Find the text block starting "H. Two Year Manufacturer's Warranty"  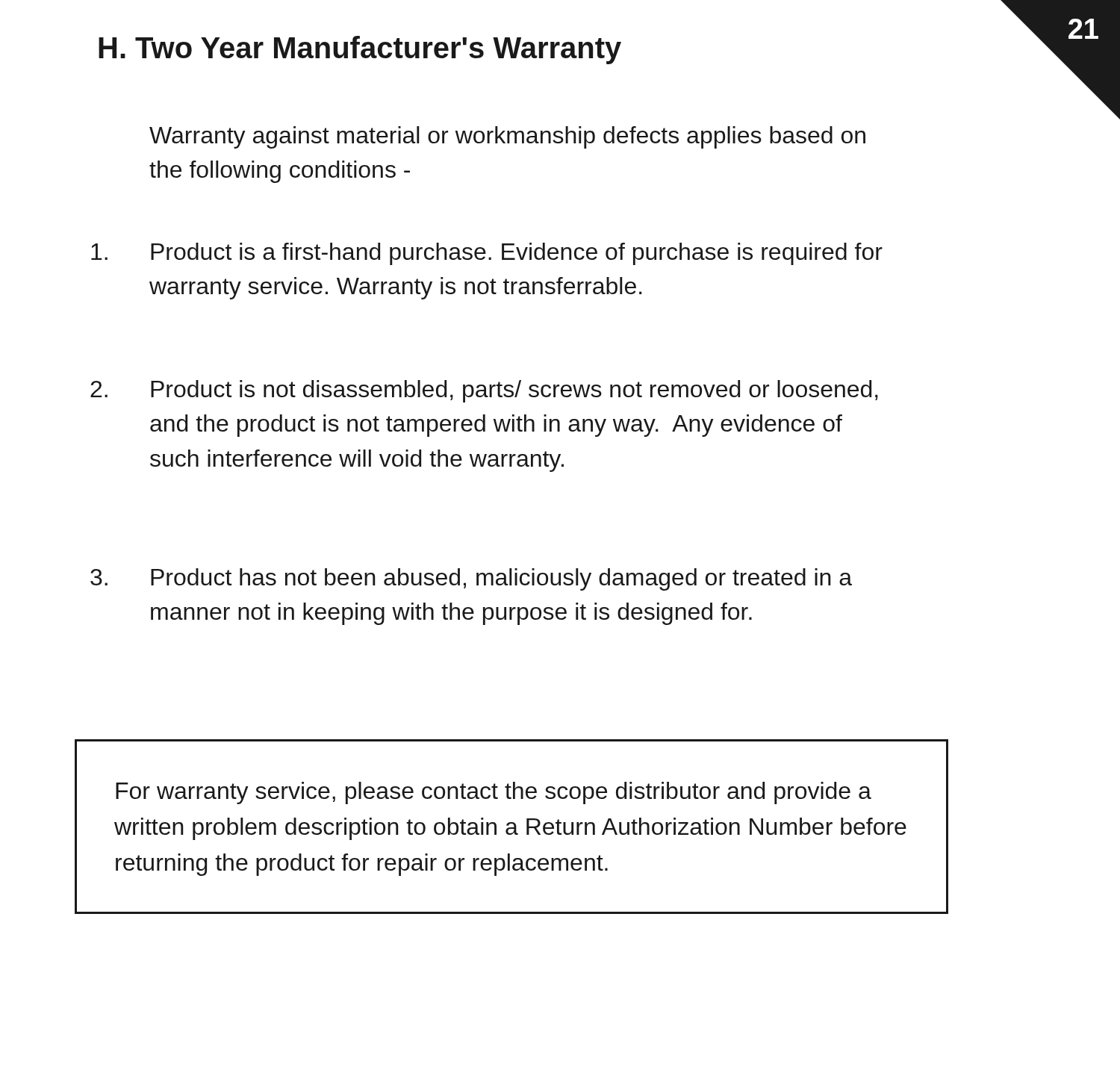(x=359, y=48)
